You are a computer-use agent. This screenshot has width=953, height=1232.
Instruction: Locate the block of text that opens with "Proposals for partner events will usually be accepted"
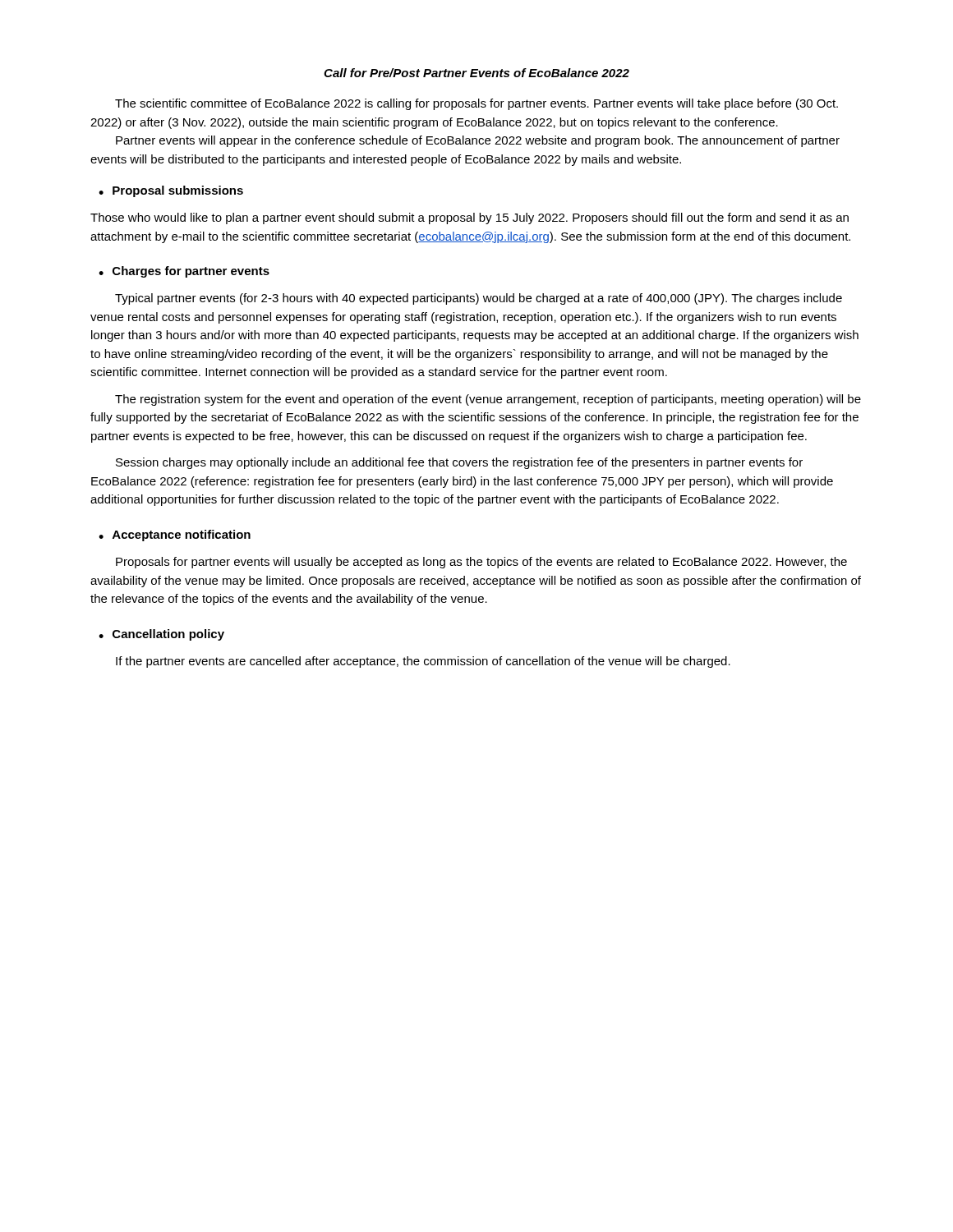[x=476, y=581]
